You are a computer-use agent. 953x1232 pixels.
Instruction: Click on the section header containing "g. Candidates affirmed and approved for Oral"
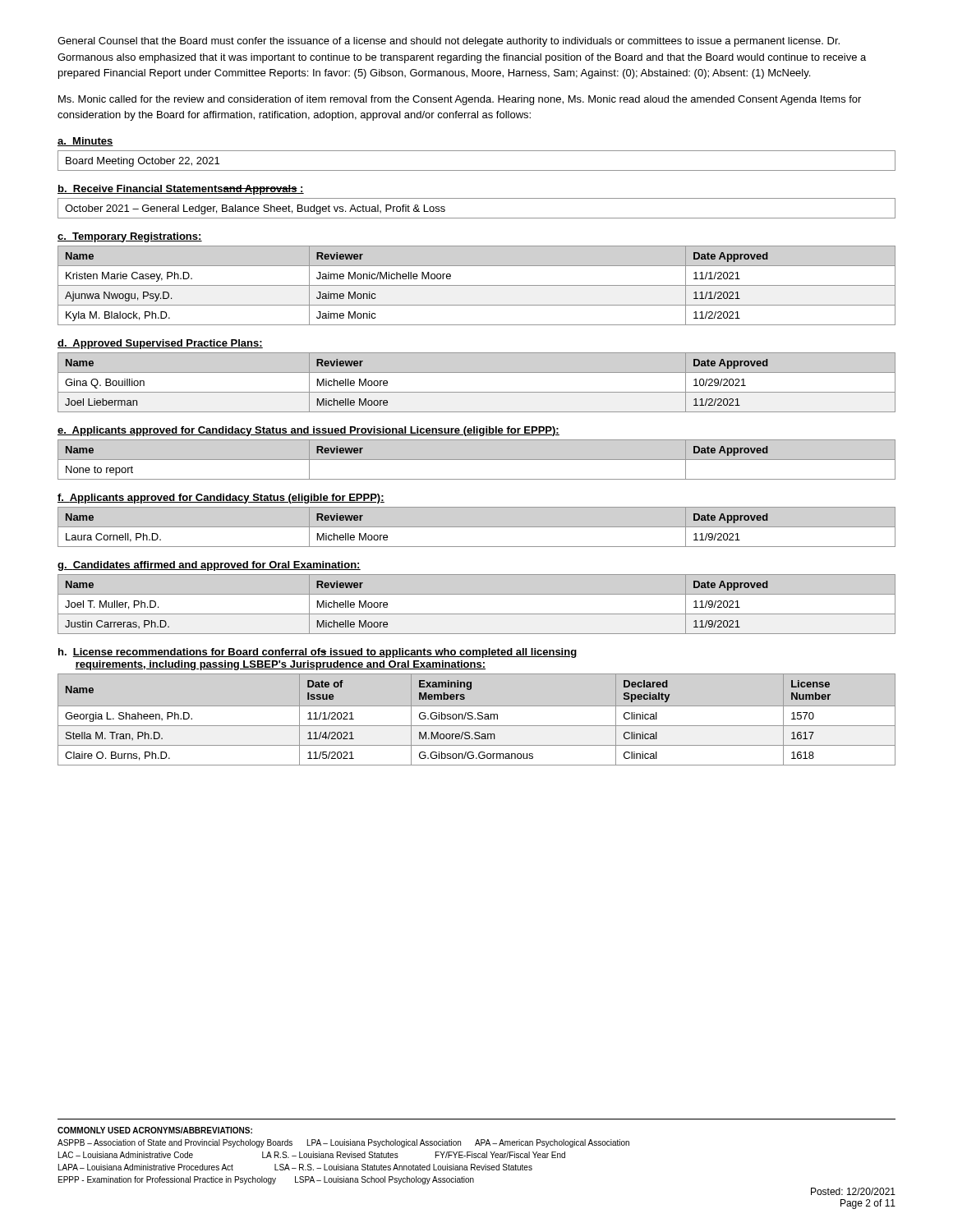(209, 564)
